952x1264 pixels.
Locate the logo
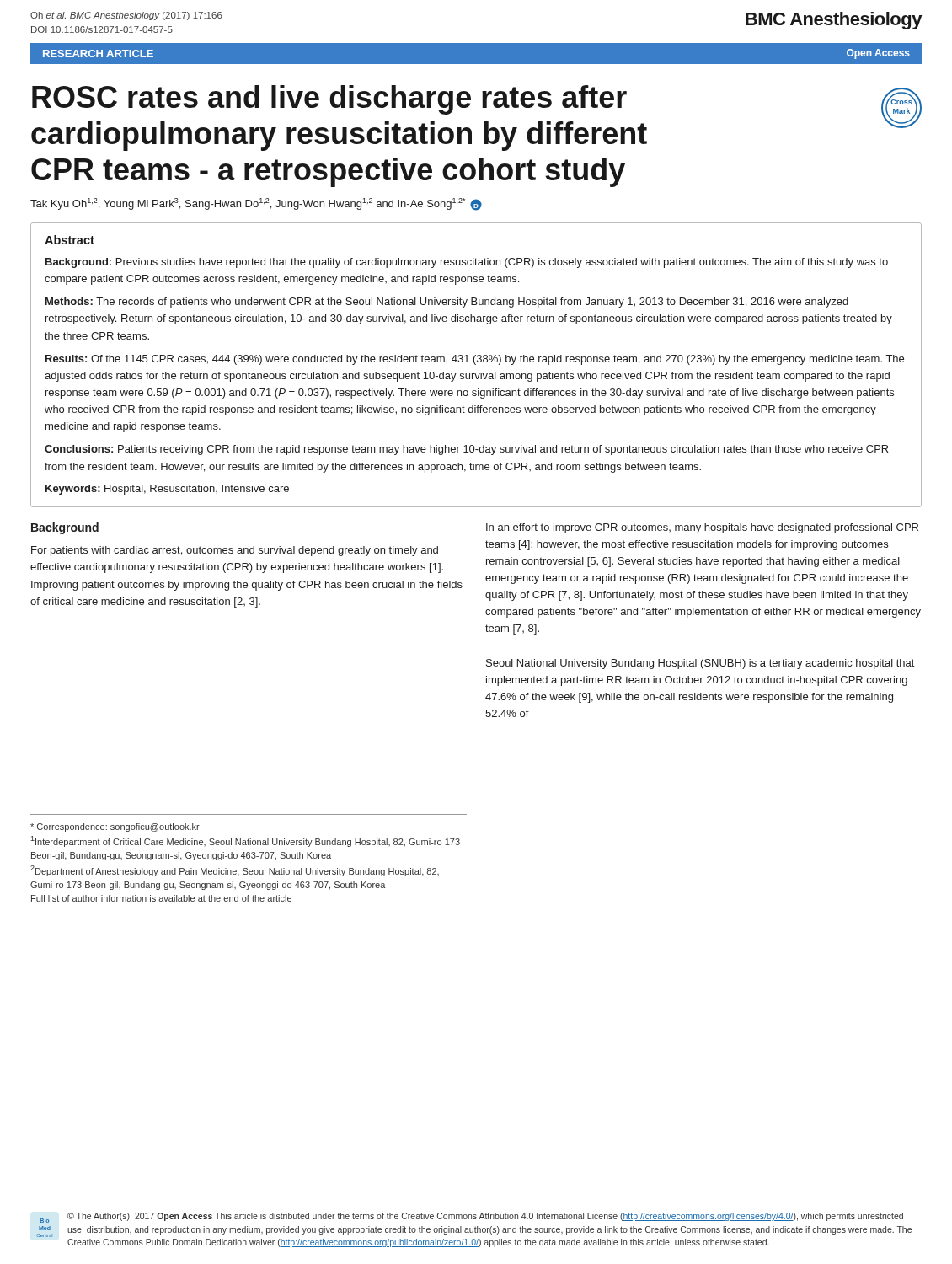(901, 109)
